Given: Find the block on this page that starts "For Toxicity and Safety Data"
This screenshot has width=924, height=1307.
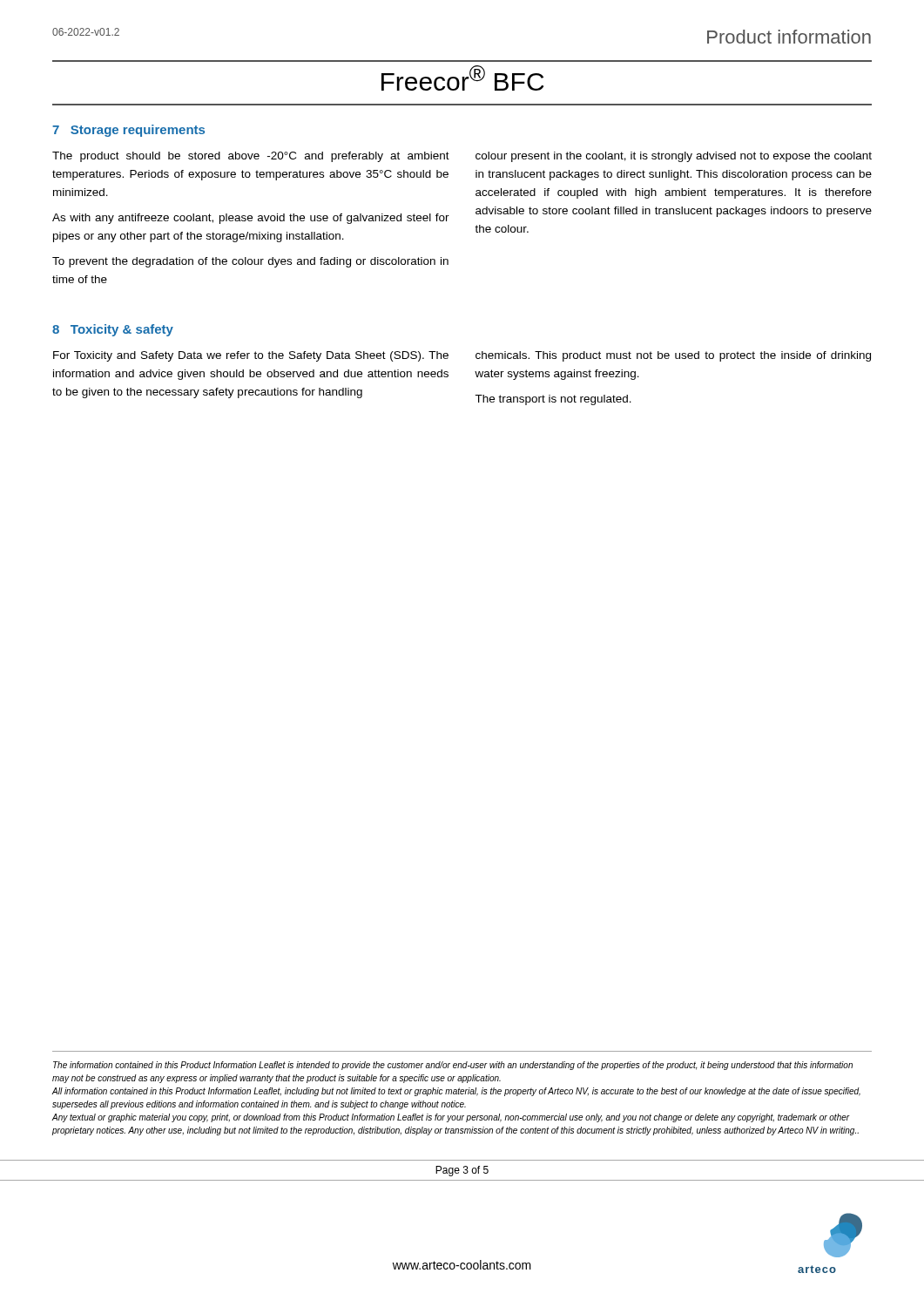Looking at the screenshot, I should pyautogui.click(x=251, y=375).
